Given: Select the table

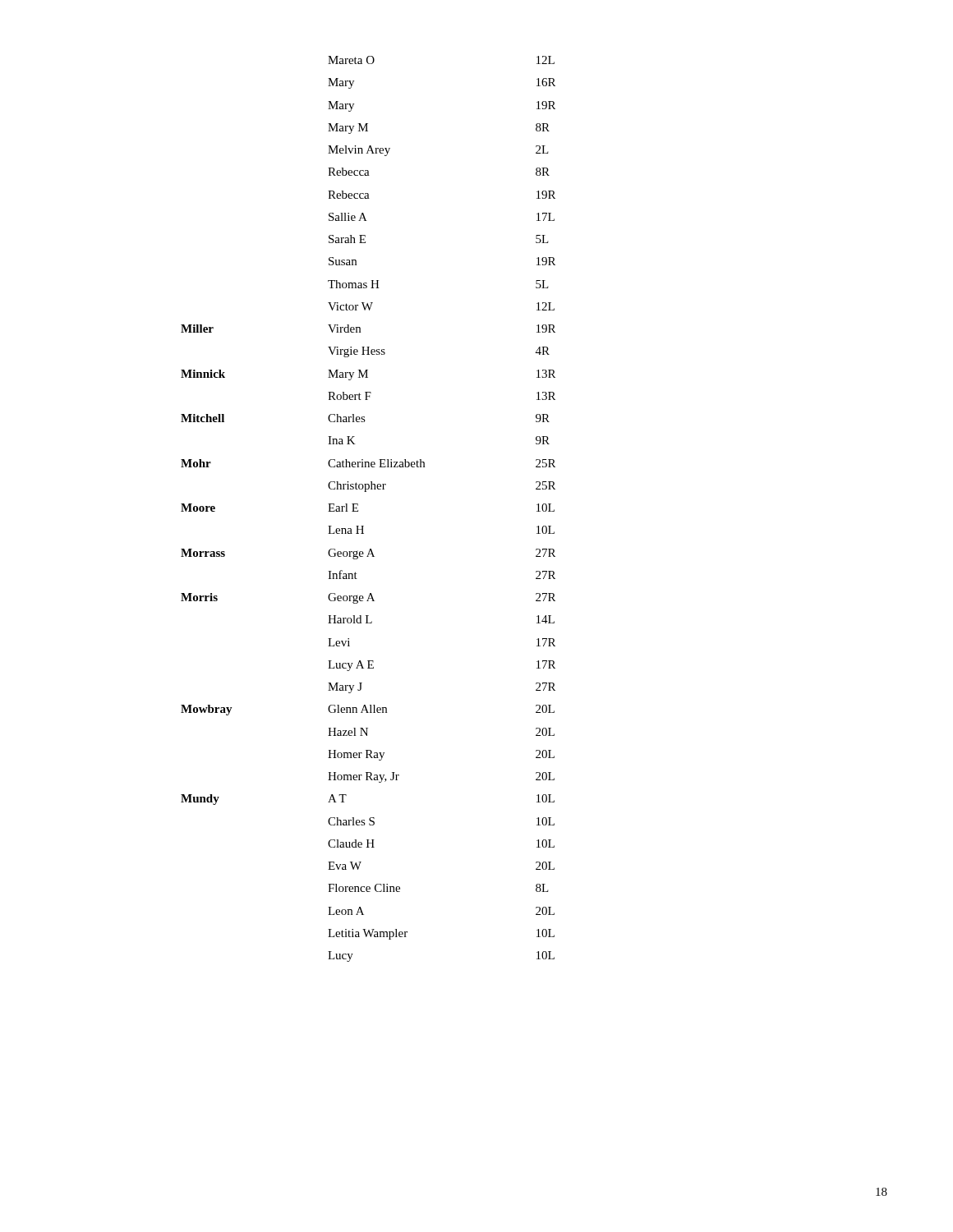Looking at the screenshot, I should 427,508.
